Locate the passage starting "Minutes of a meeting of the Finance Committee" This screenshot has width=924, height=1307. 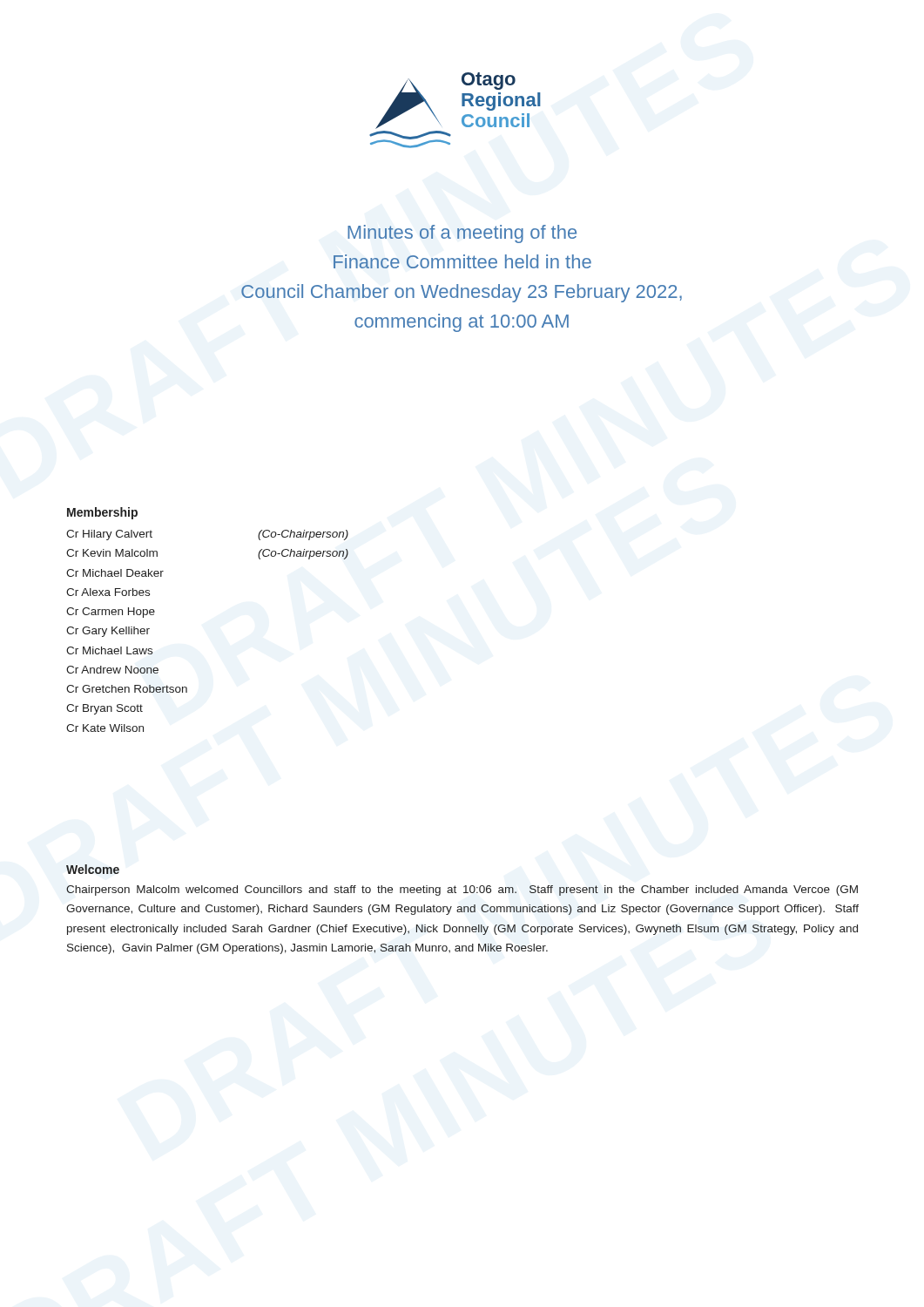tap(462, 277)
